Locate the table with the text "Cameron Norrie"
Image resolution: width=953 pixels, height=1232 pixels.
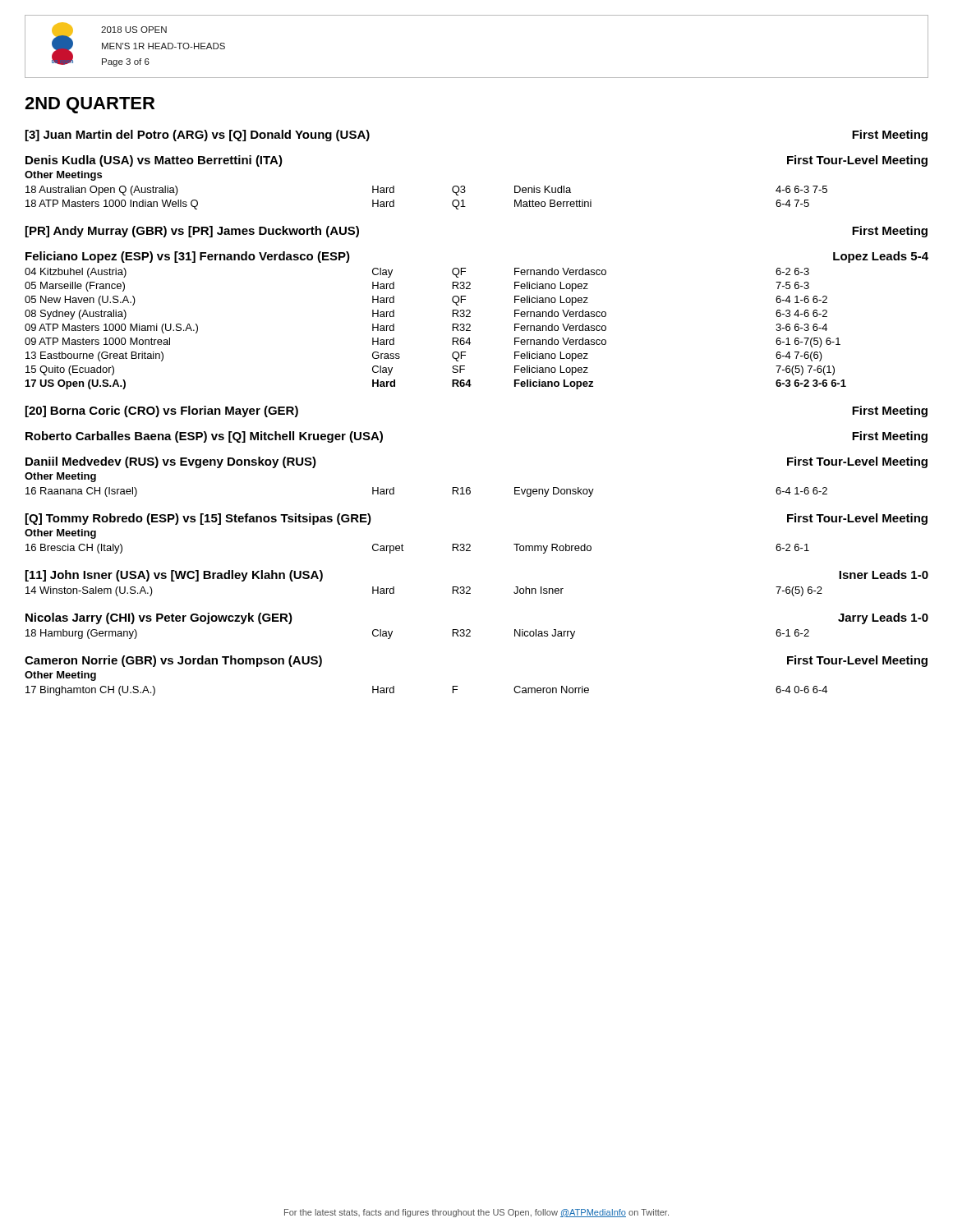click(x=476, y=689)
